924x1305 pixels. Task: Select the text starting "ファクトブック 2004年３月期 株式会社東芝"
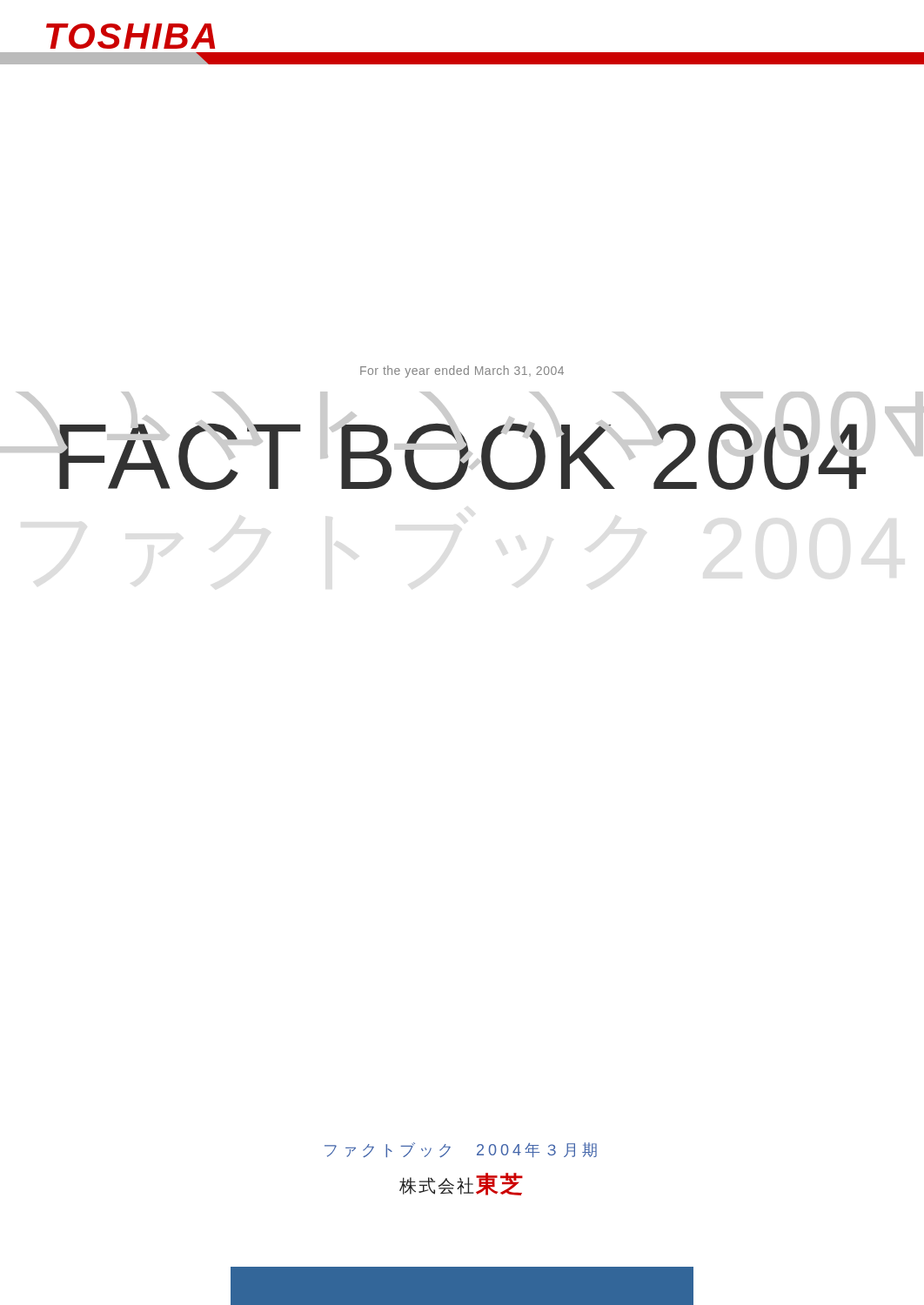pyautogui.click(x=462, y=1170)
